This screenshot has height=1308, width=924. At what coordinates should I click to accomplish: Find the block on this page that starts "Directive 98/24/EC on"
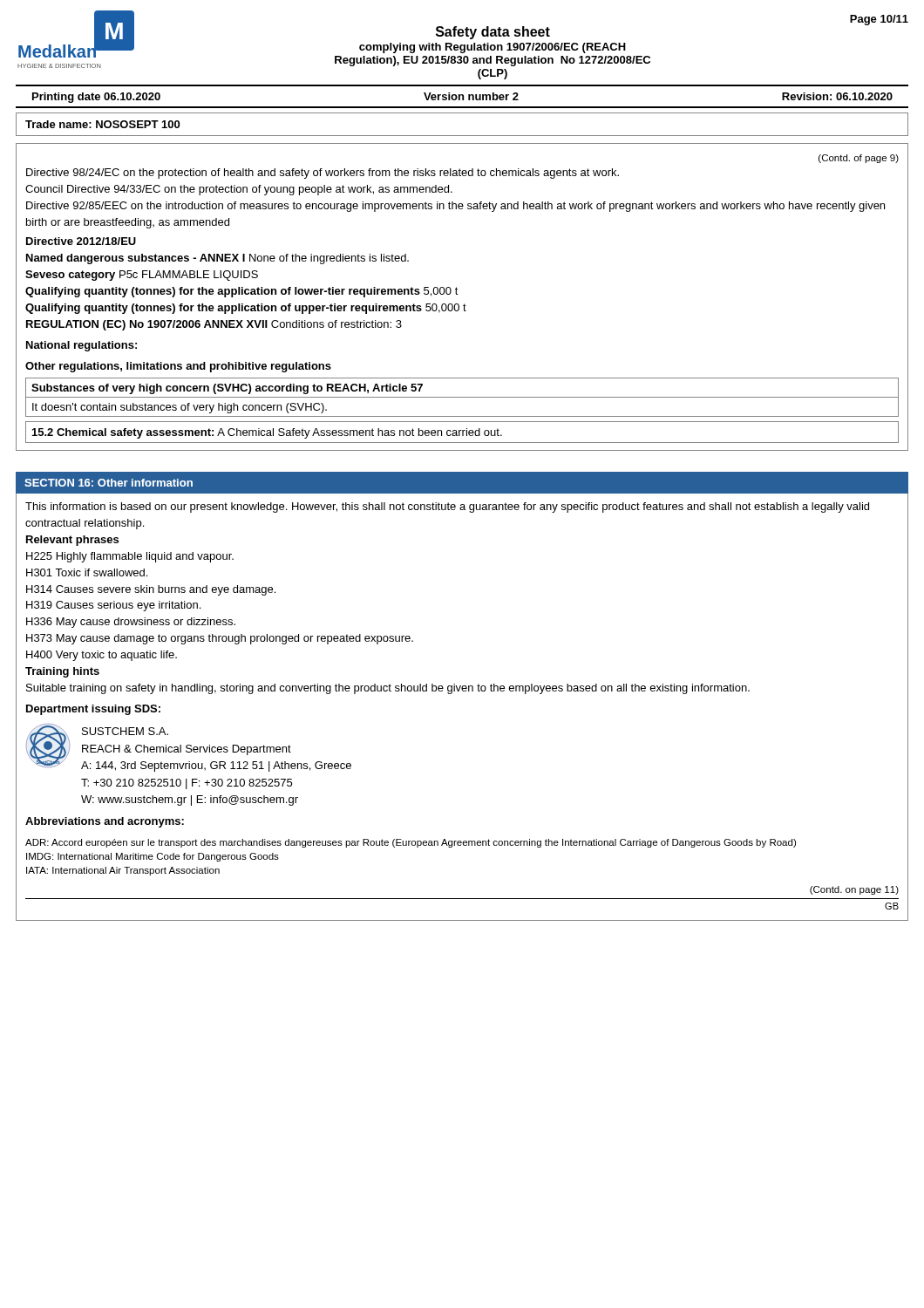pos(456,197)
